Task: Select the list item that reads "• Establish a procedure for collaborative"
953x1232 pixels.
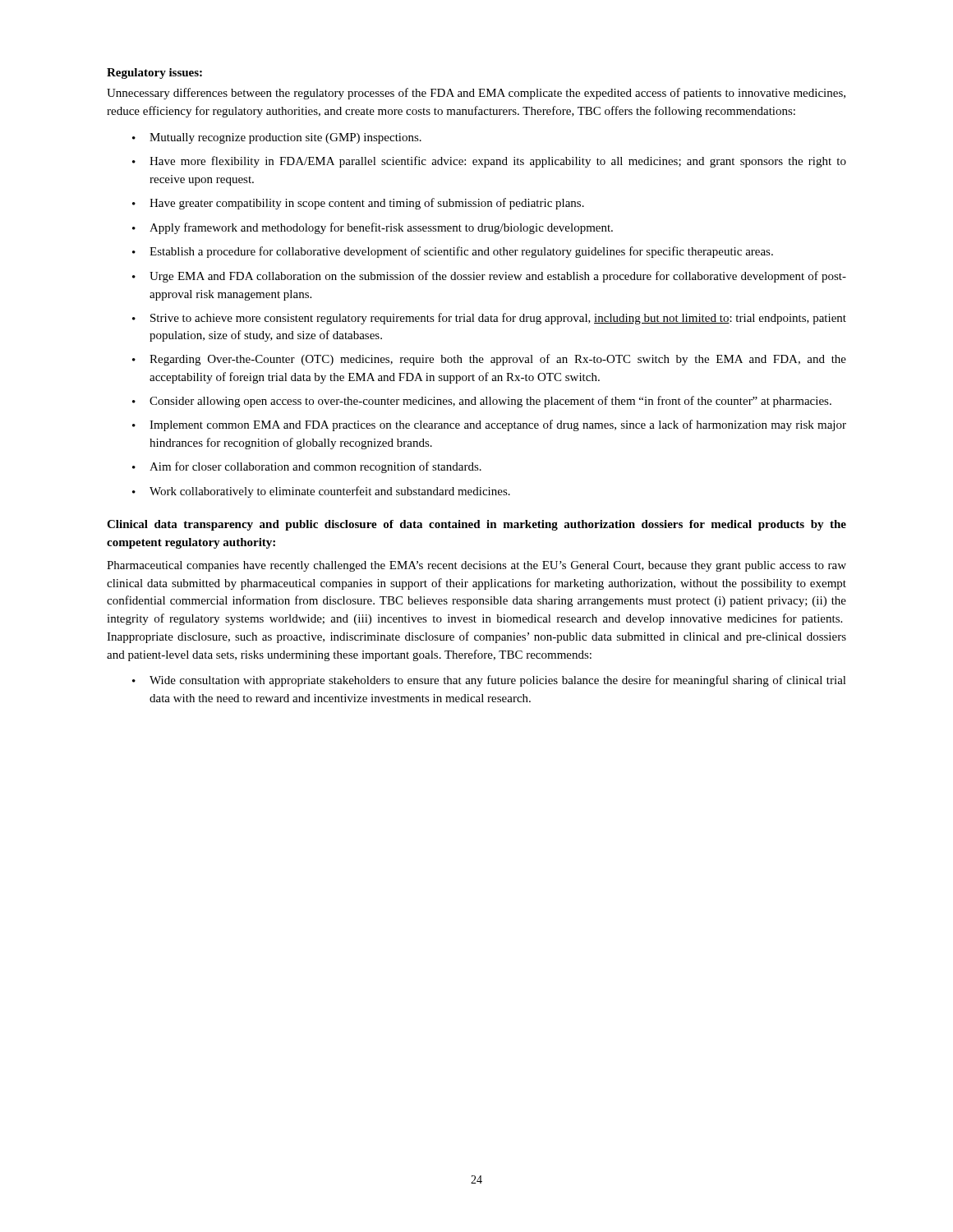Action: click(x=489, y=253)
